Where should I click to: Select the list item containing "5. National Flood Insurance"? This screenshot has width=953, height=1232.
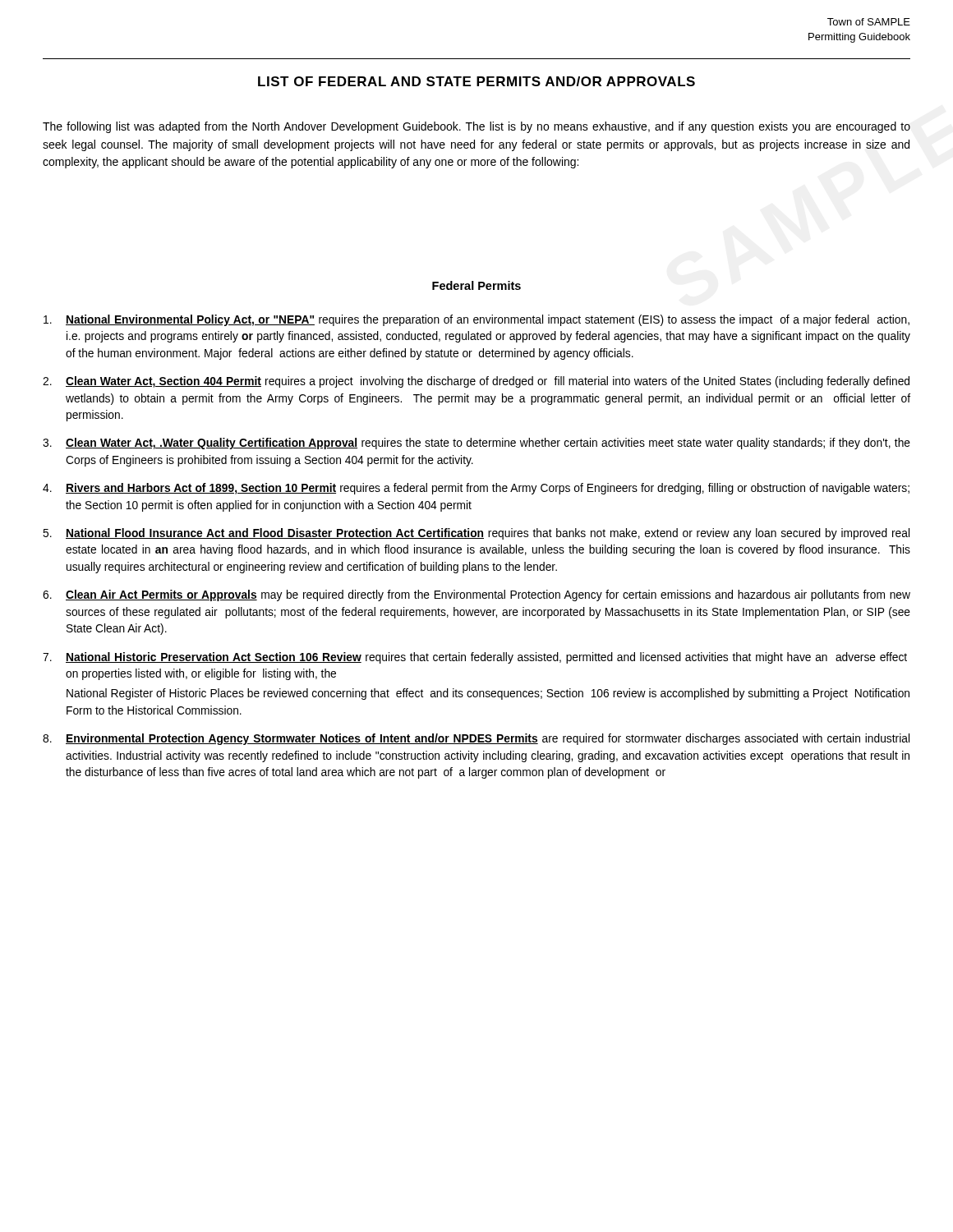(x=476, y=551)
